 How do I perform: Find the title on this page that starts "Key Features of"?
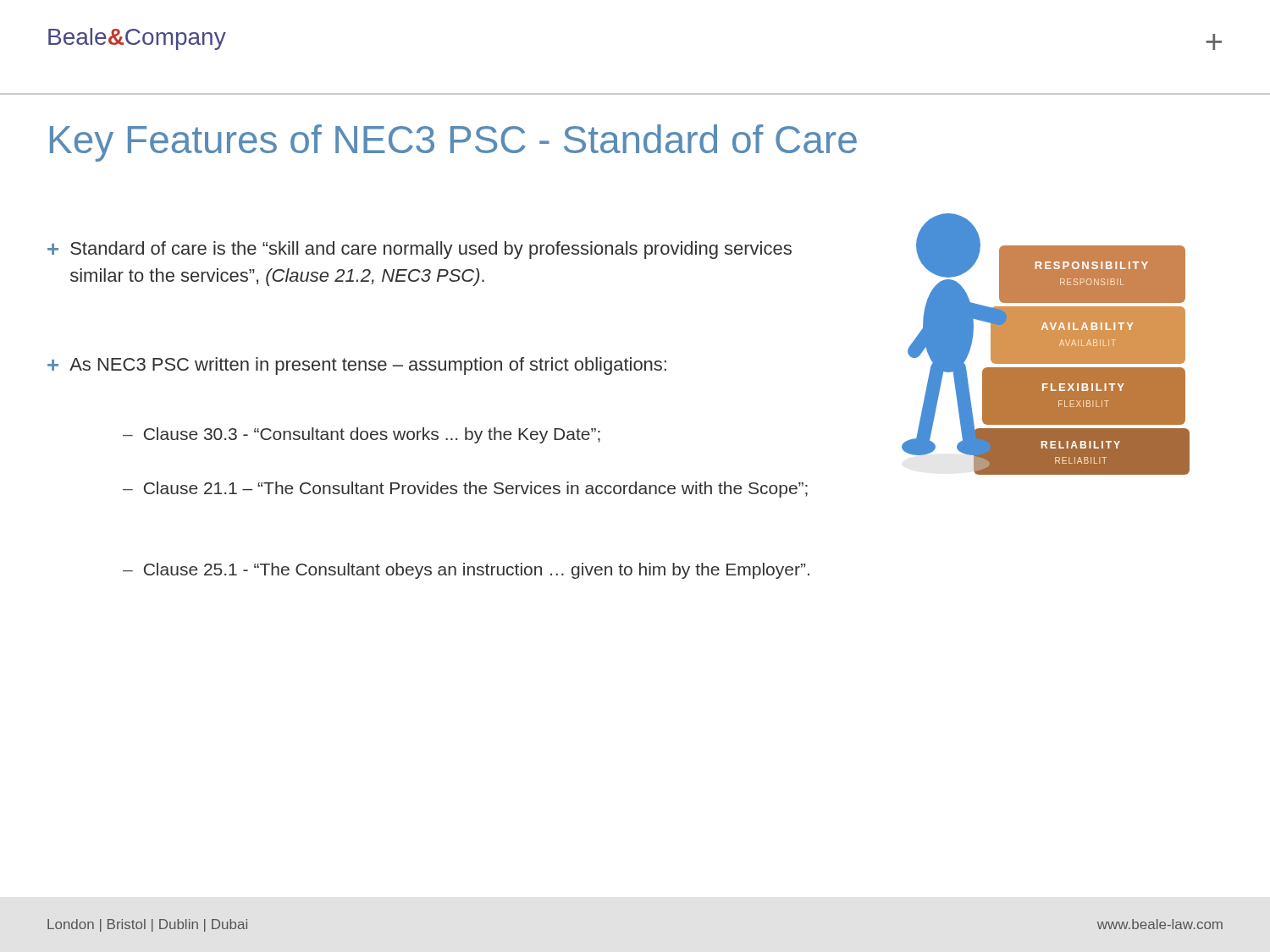(x=453, y=140)
